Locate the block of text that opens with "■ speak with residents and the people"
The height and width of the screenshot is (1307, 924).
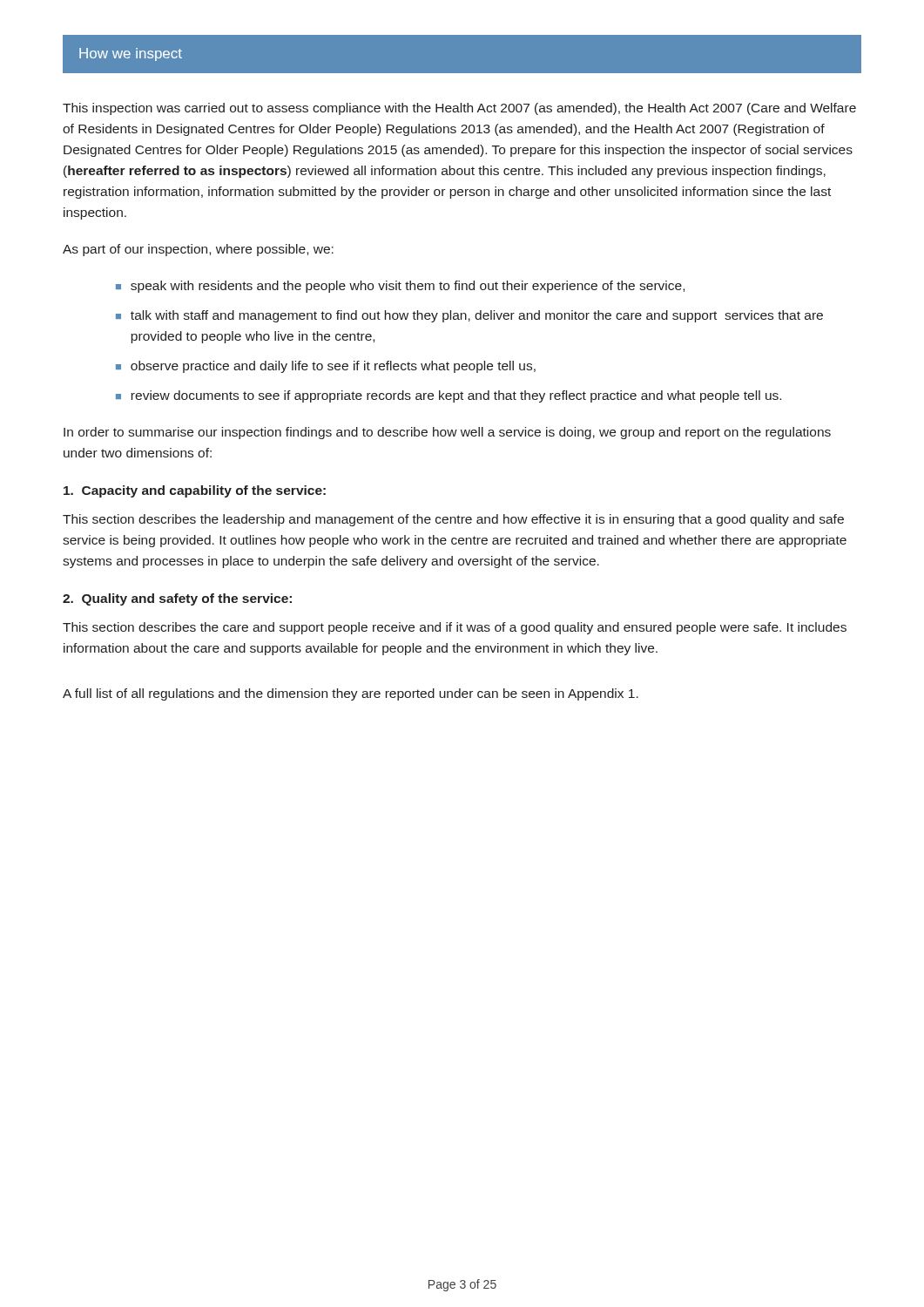tap(400, 286)
